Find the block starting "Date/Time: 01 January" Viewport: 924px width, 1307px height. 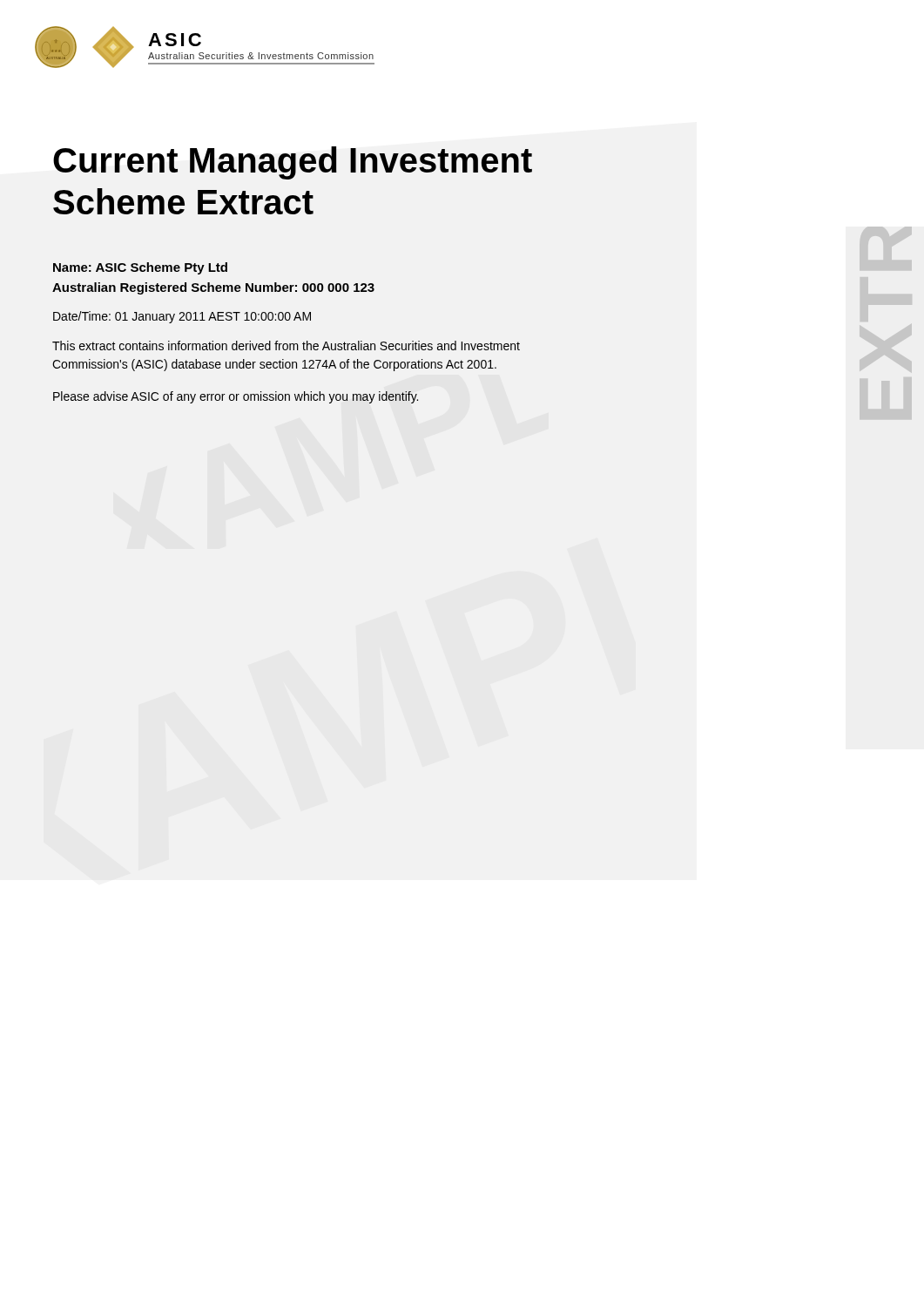coord(182,316)
